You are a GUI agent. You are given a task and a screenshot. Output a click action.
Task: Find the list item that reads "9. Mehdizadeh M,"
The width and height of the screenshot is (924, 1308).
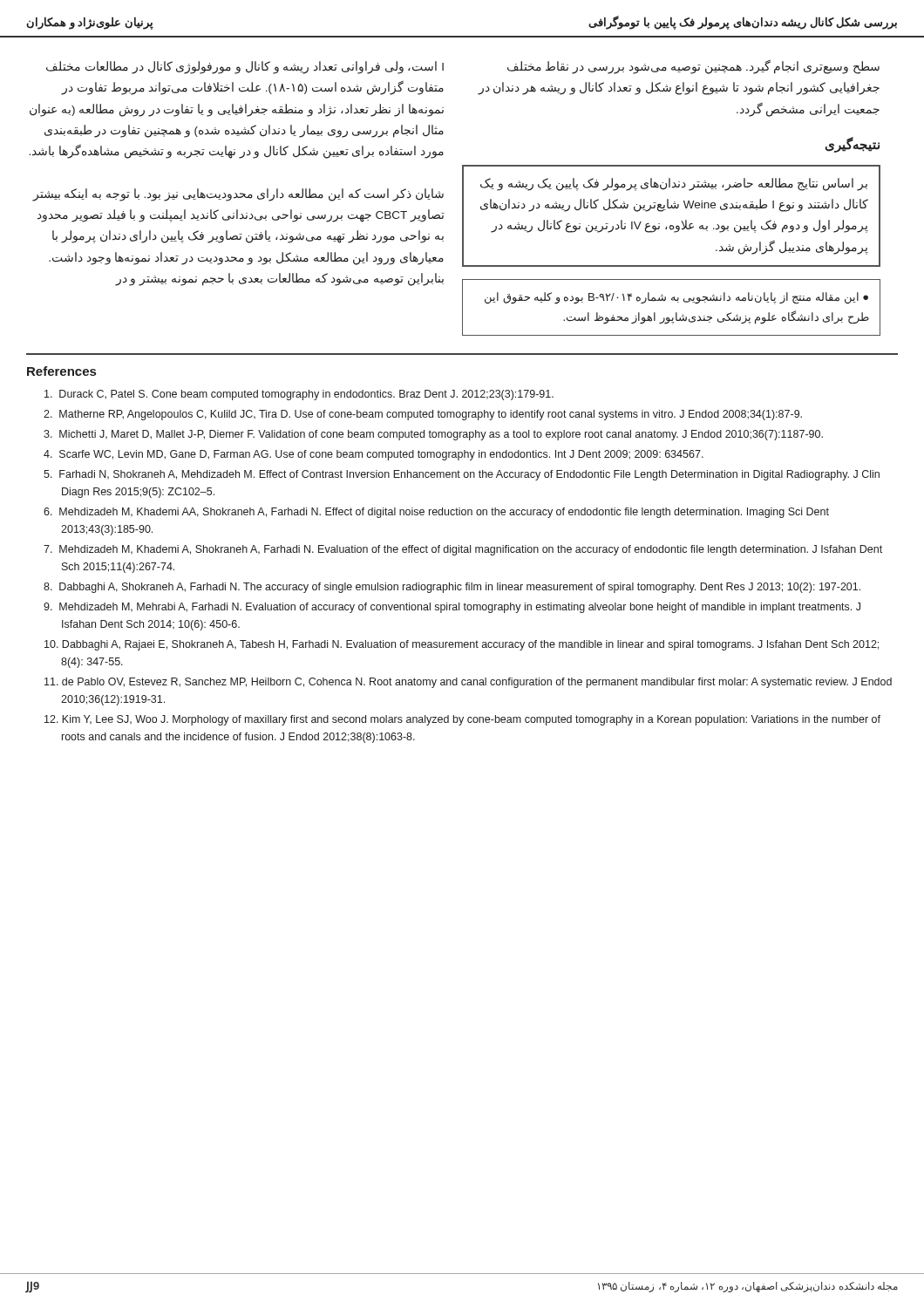pos(452,615)
